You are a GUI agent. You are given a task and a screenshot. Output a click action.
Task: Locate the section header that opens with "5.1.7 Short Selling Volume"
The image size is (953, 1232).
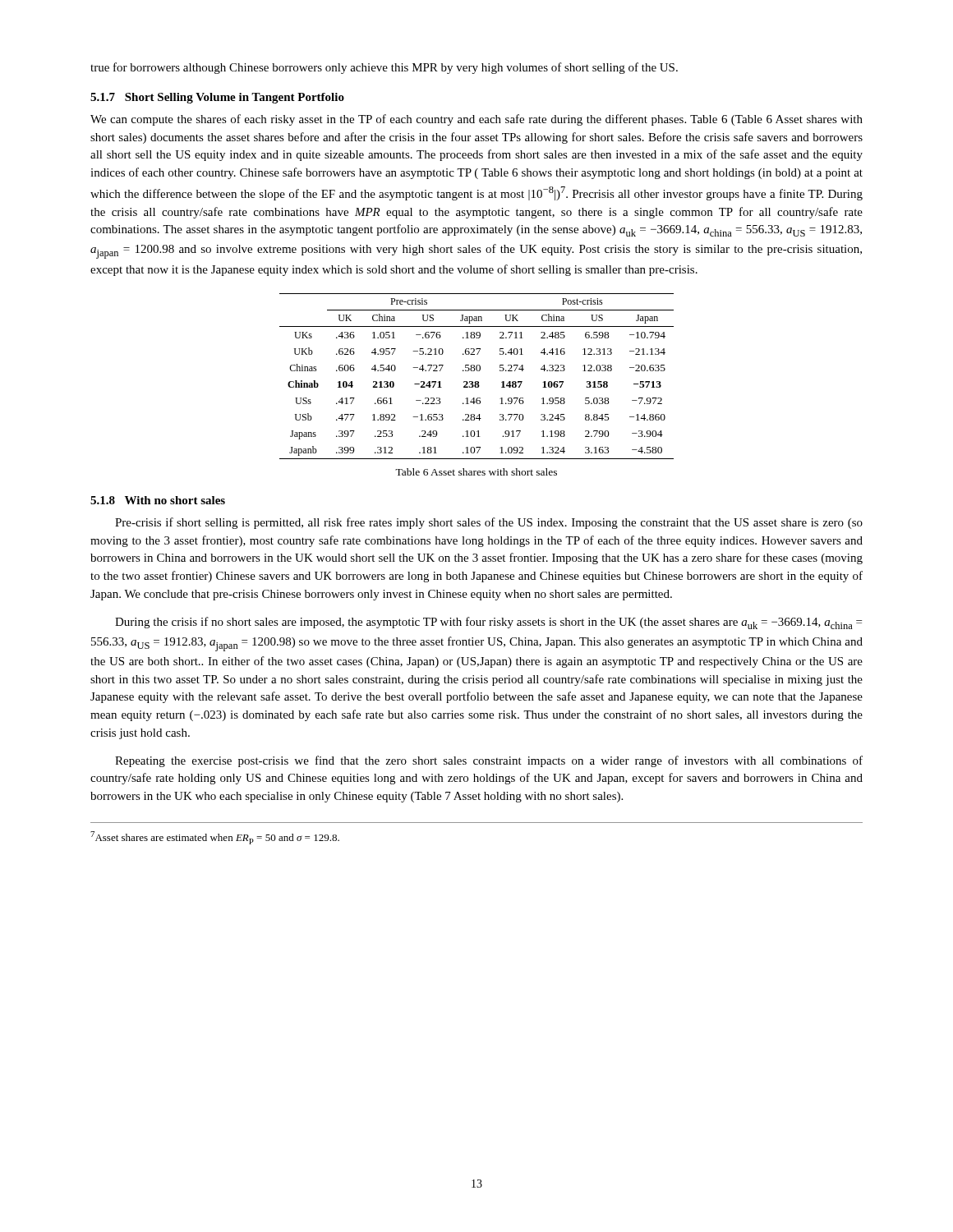pyautogui.click(x=217, y=98)
